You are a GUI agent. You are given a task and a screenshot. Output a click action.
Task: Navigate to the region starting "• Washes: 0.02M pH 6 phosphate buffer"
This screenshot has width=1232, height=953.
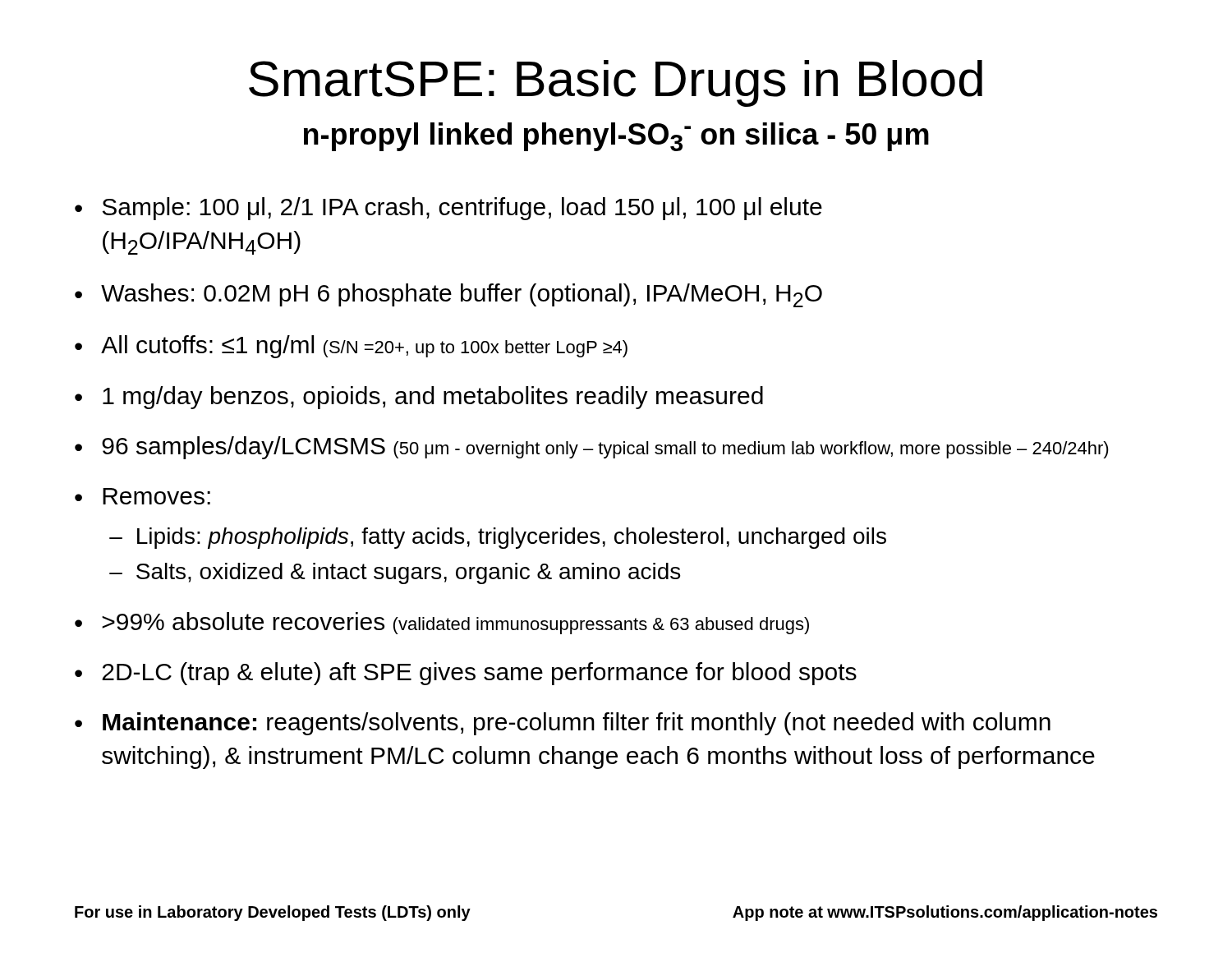pos(616,295)
